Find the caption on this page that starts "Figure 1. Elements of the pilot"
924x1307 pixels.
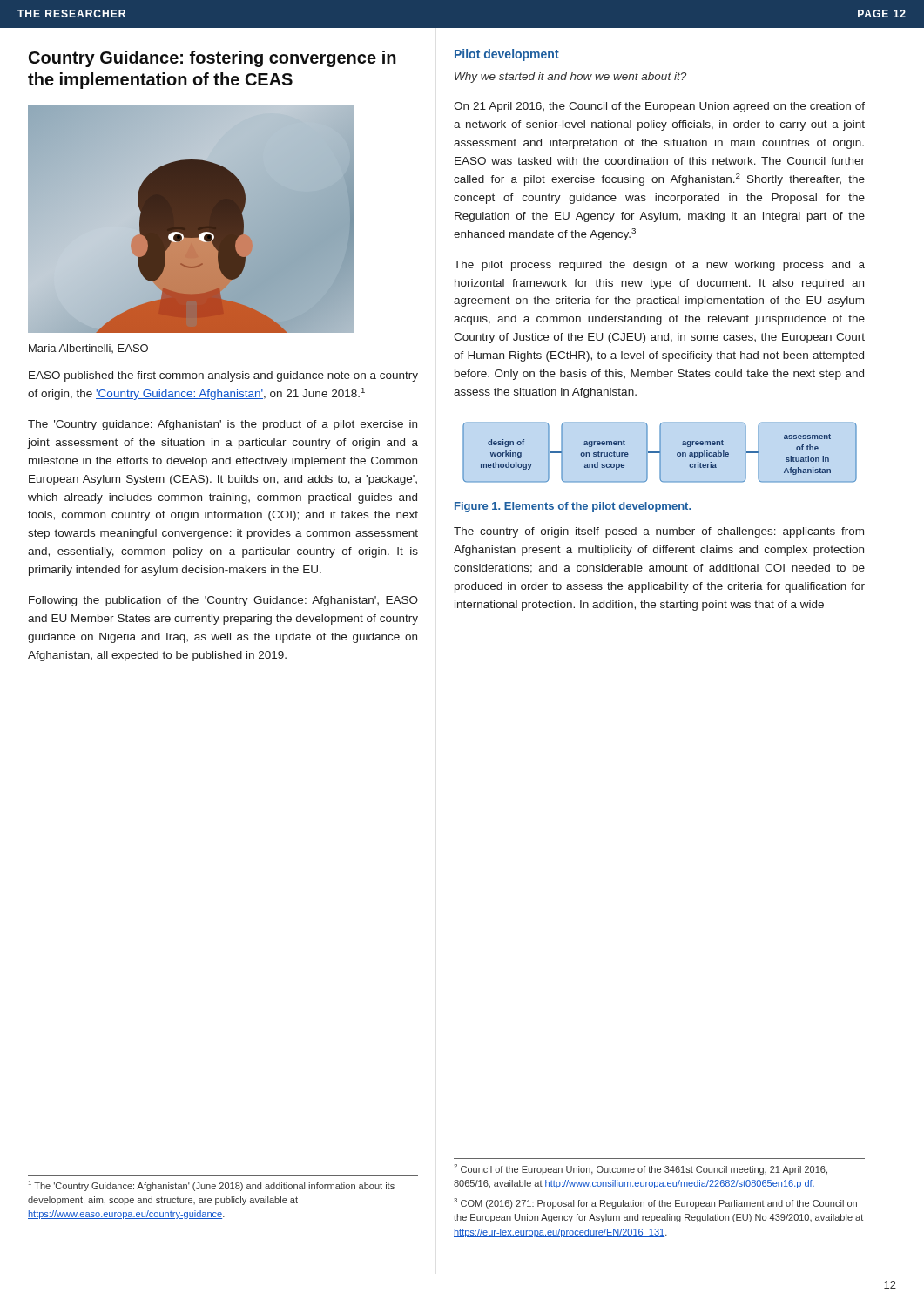click(573, 506)
